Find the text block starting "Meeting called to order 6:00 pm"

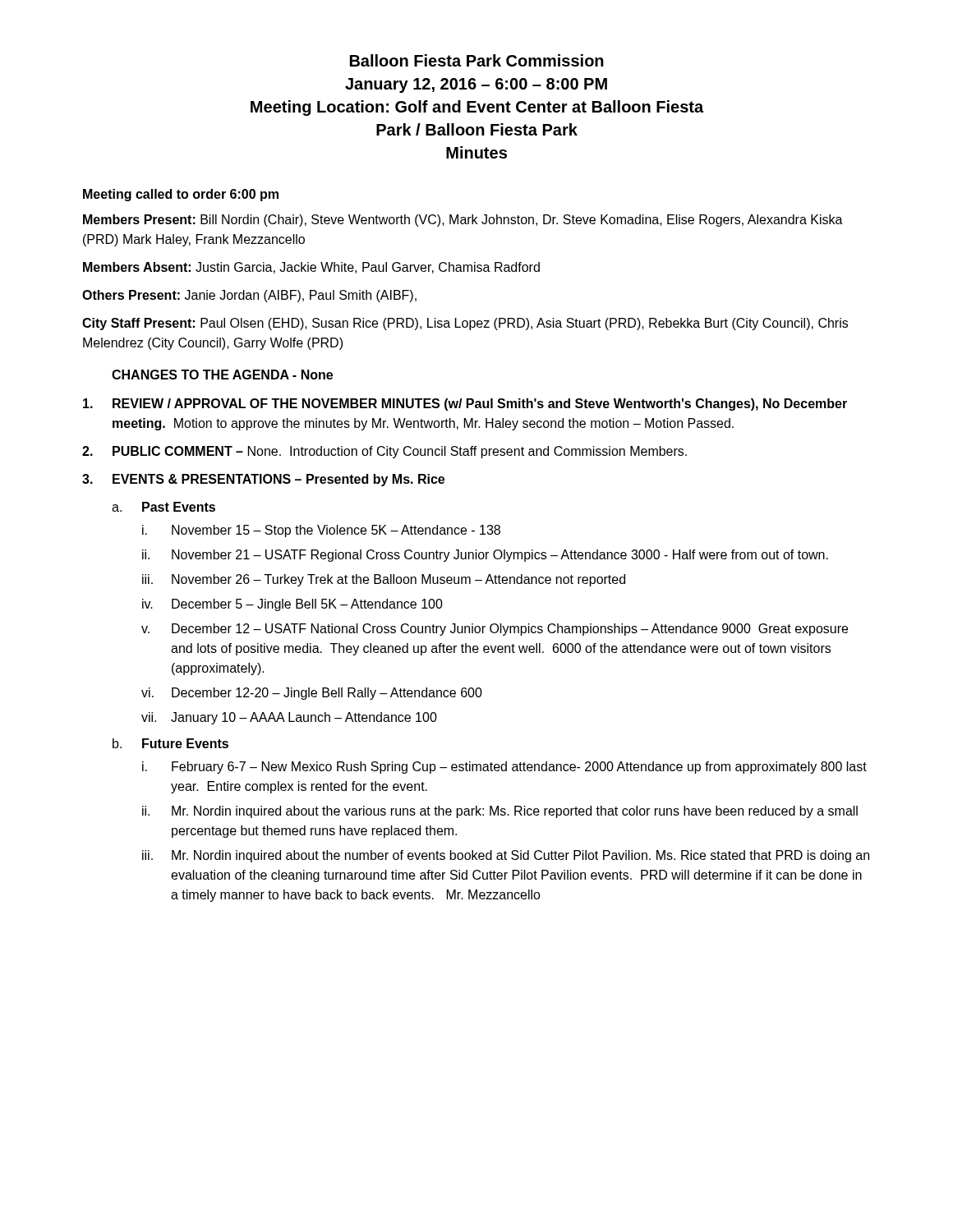click(181, 194)
